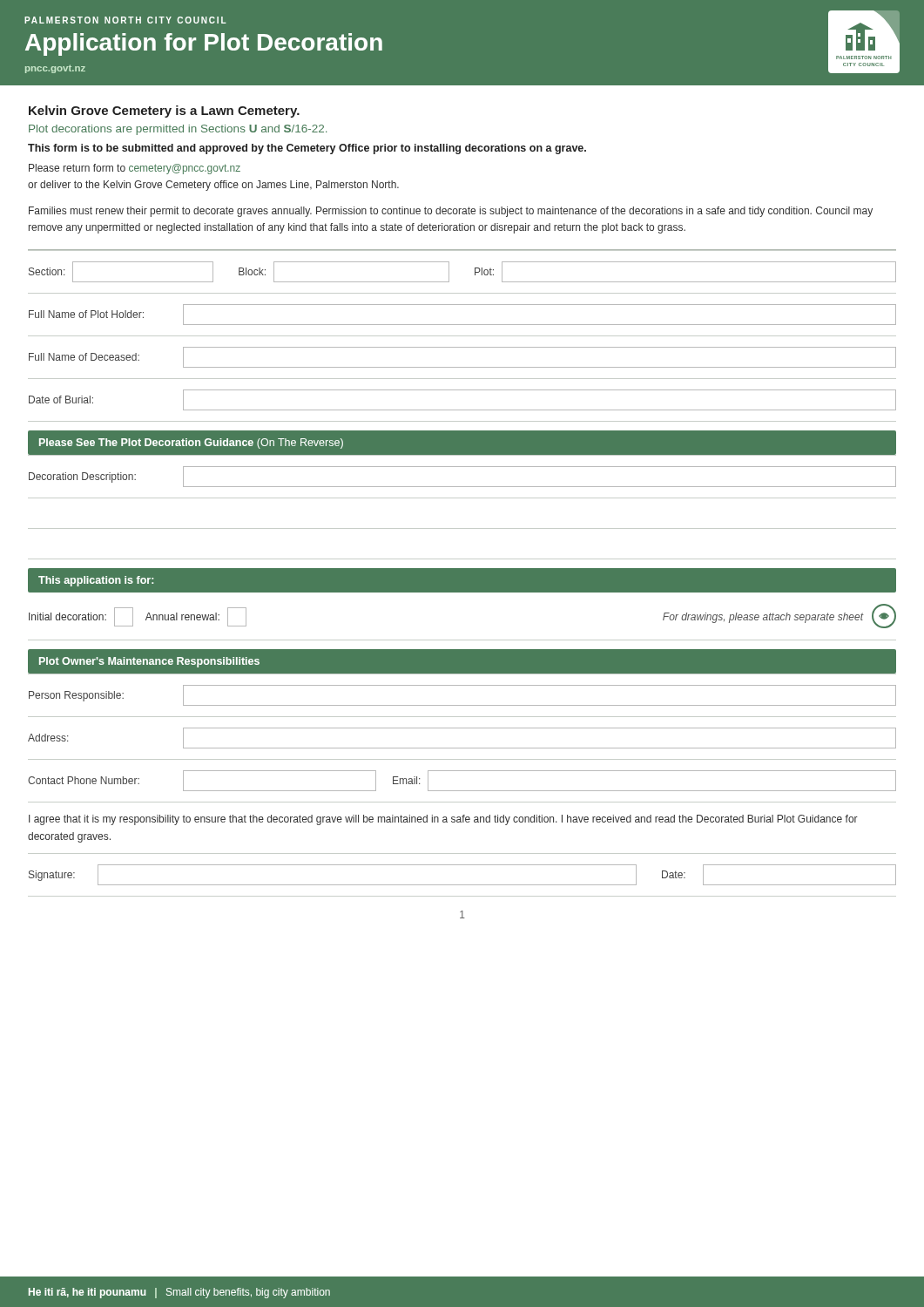Locate the block of text that opens with "This form is to be submitted and approved"

coord(307,148)
